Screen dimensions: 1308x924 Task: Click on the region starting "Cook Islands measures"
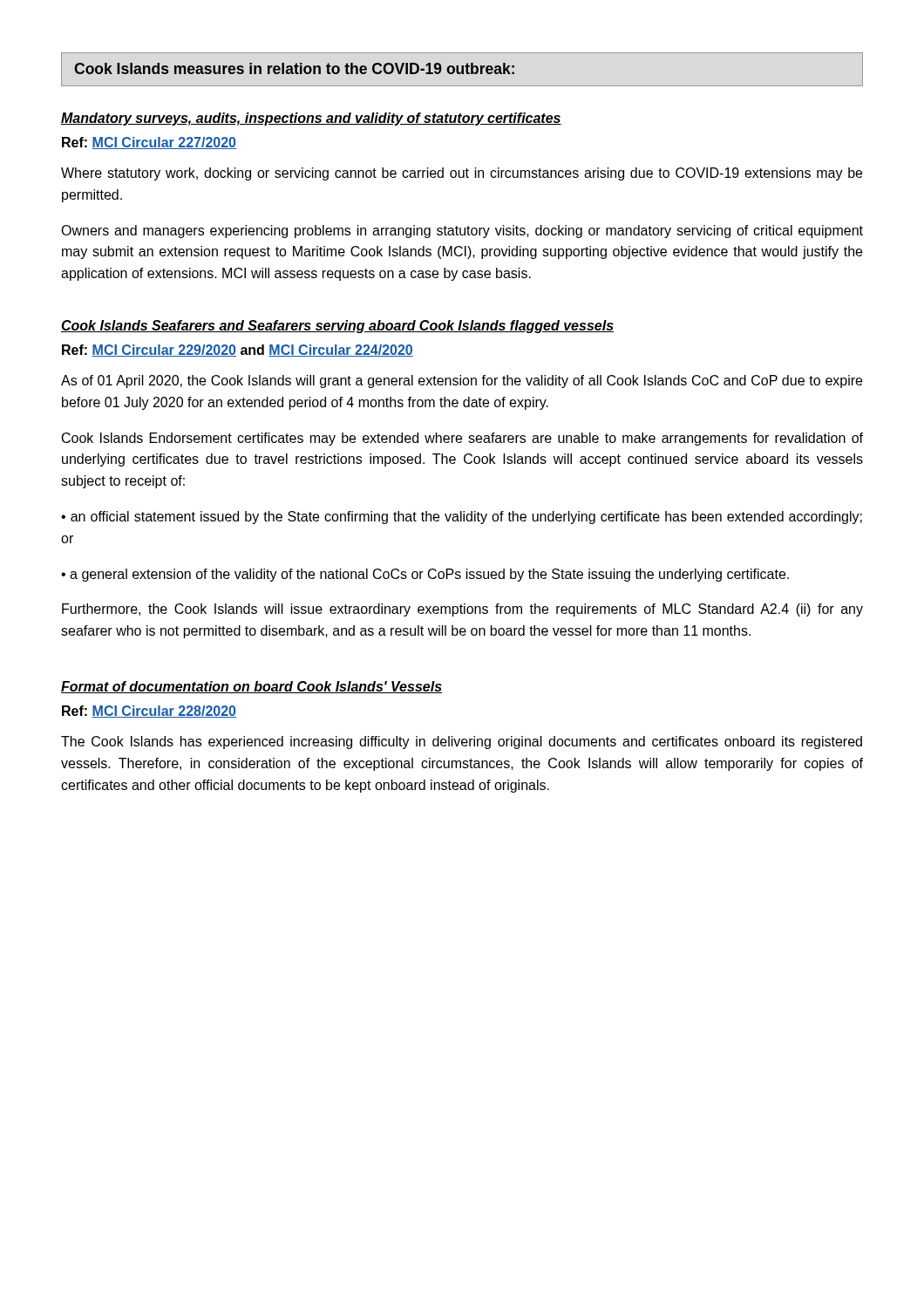point(295,69)
